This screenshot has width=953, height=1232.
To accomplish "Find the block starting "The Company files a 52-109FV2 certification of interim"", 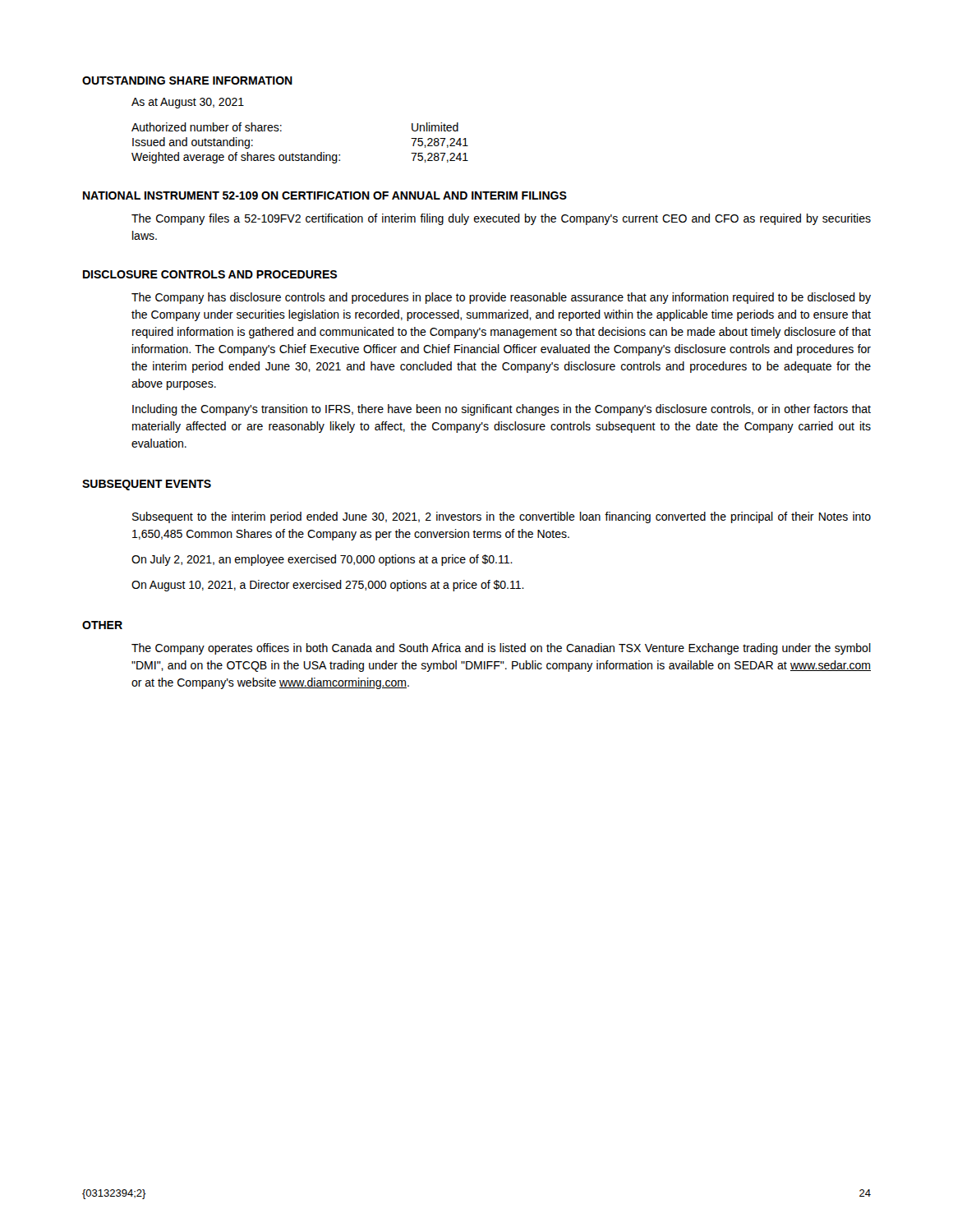I will [x=501, y=227].
